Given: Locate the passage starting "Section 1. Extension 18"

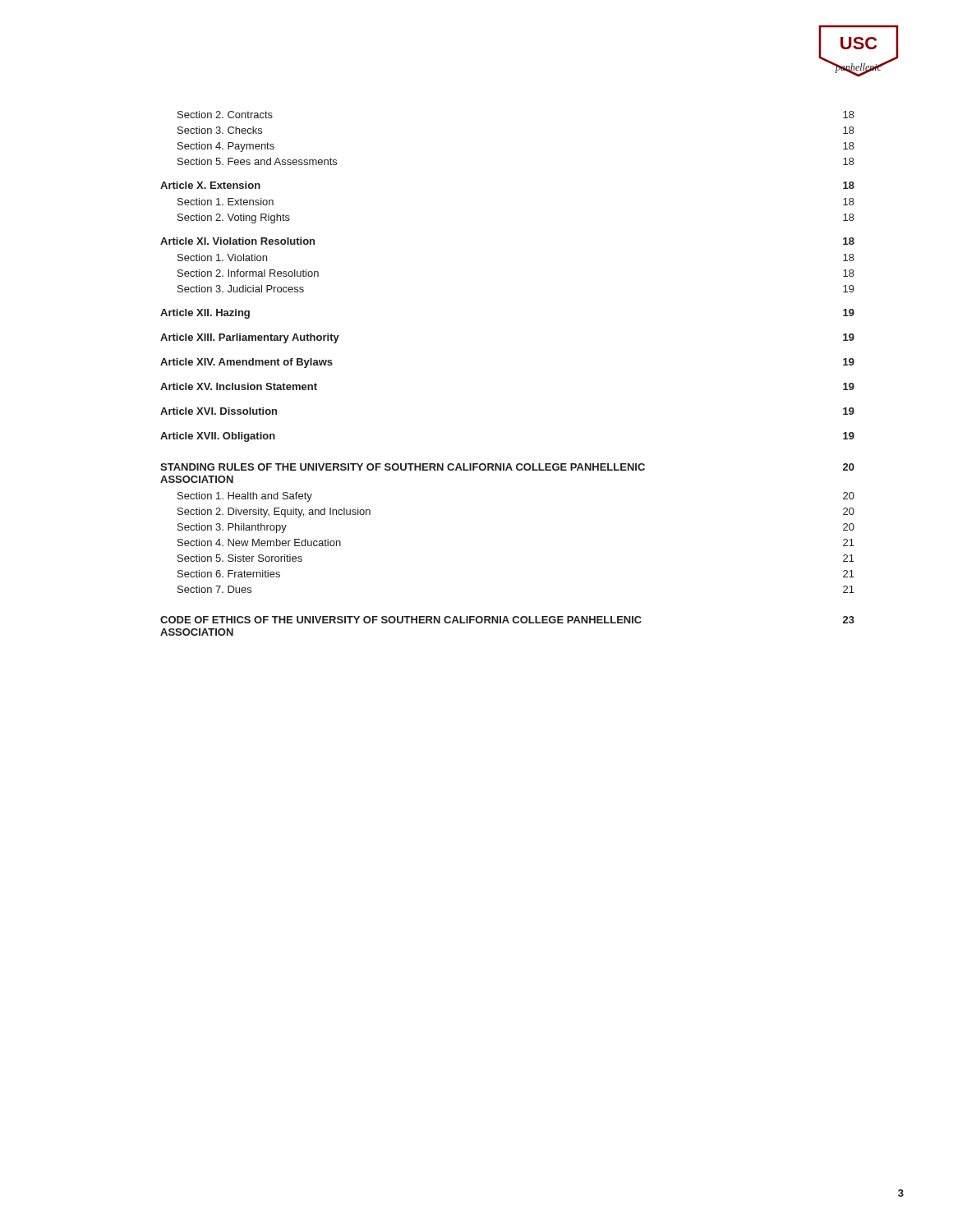Looking at the screenshot, I should pos(218,202).
